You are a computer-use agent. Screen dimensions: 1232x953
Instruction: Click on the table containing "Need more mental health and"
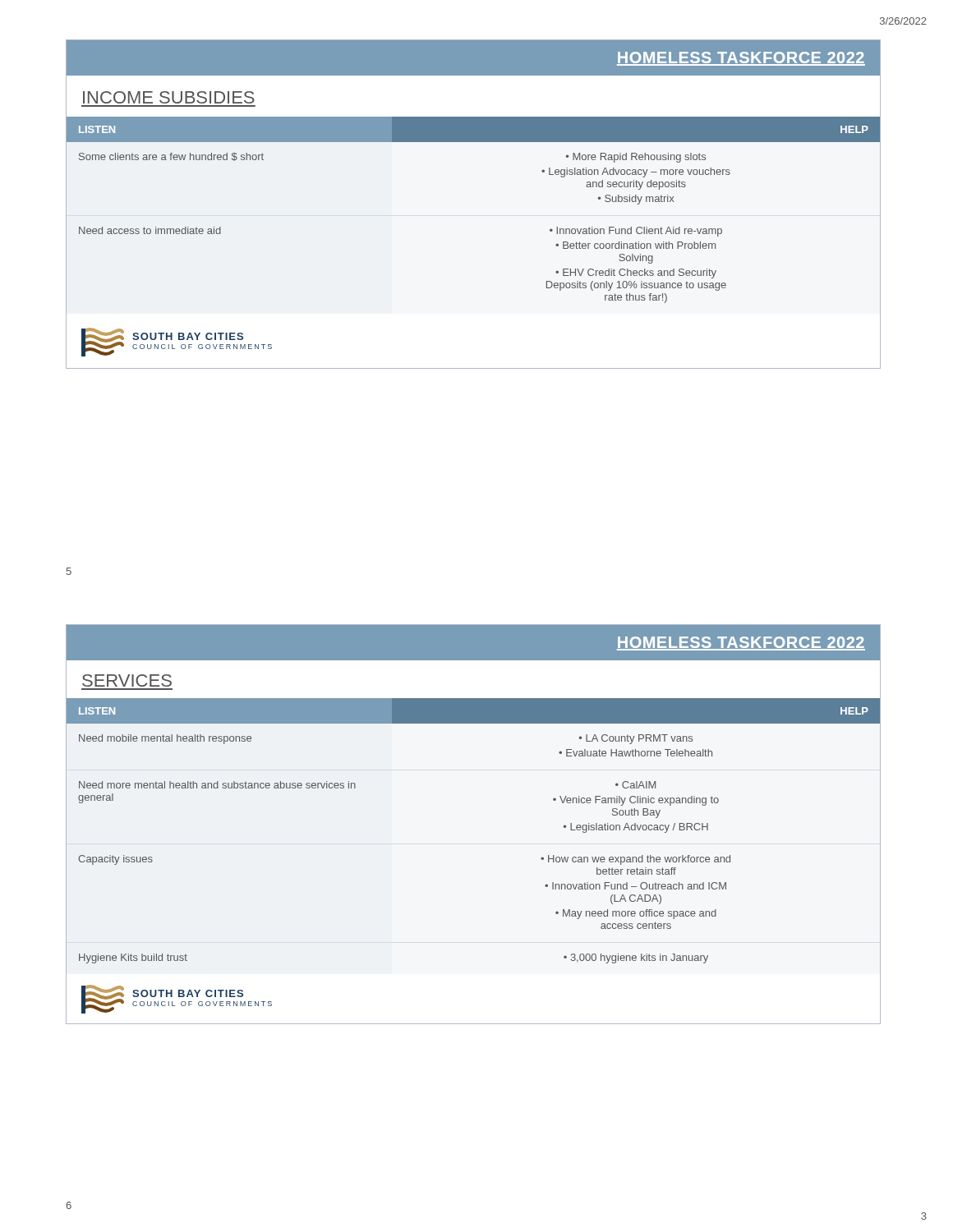point(473,836)
